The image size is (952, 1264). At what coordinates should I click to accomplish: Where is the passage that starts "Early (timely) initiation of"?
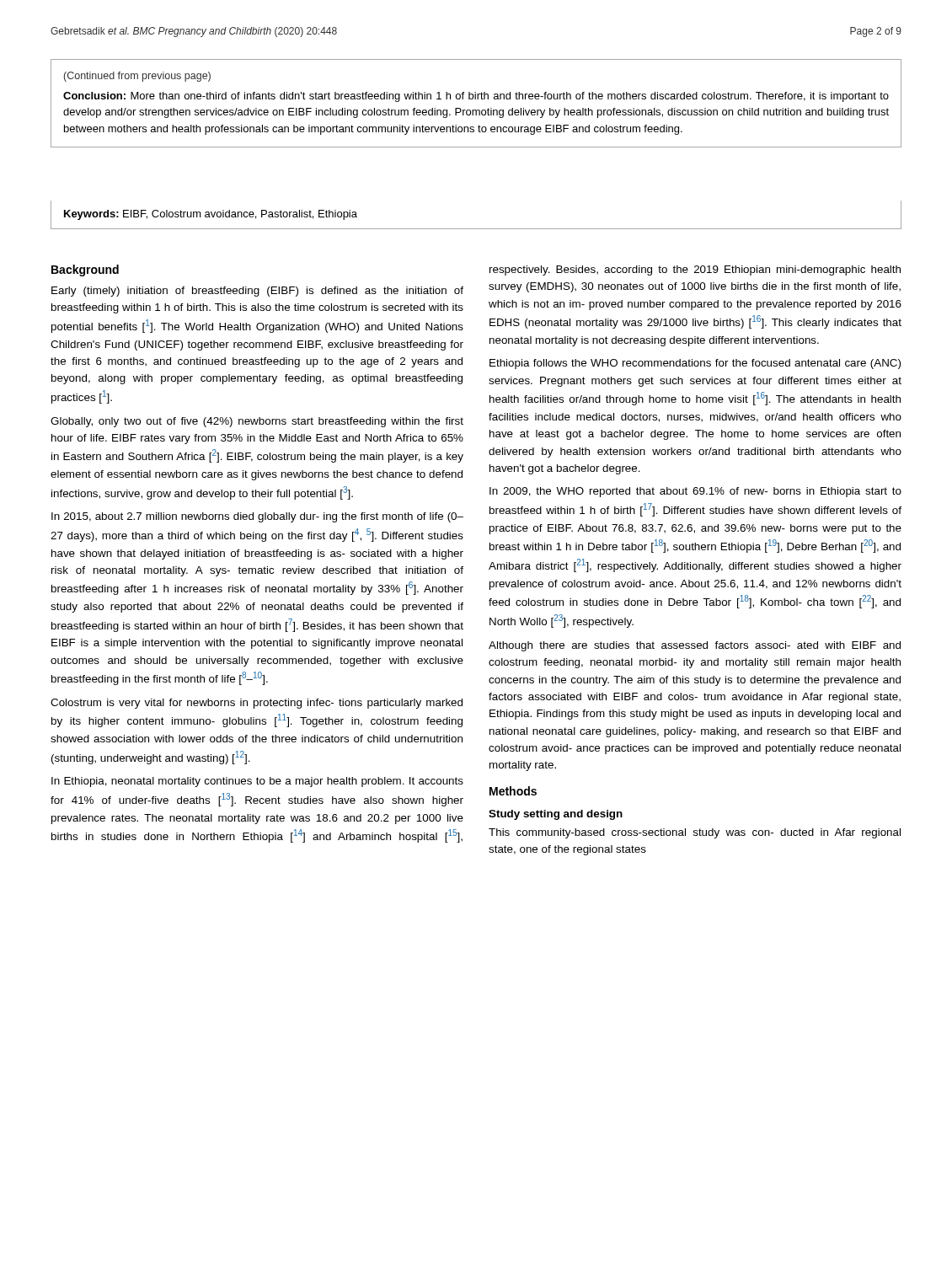pyautogui.click(x=257, y=344)
